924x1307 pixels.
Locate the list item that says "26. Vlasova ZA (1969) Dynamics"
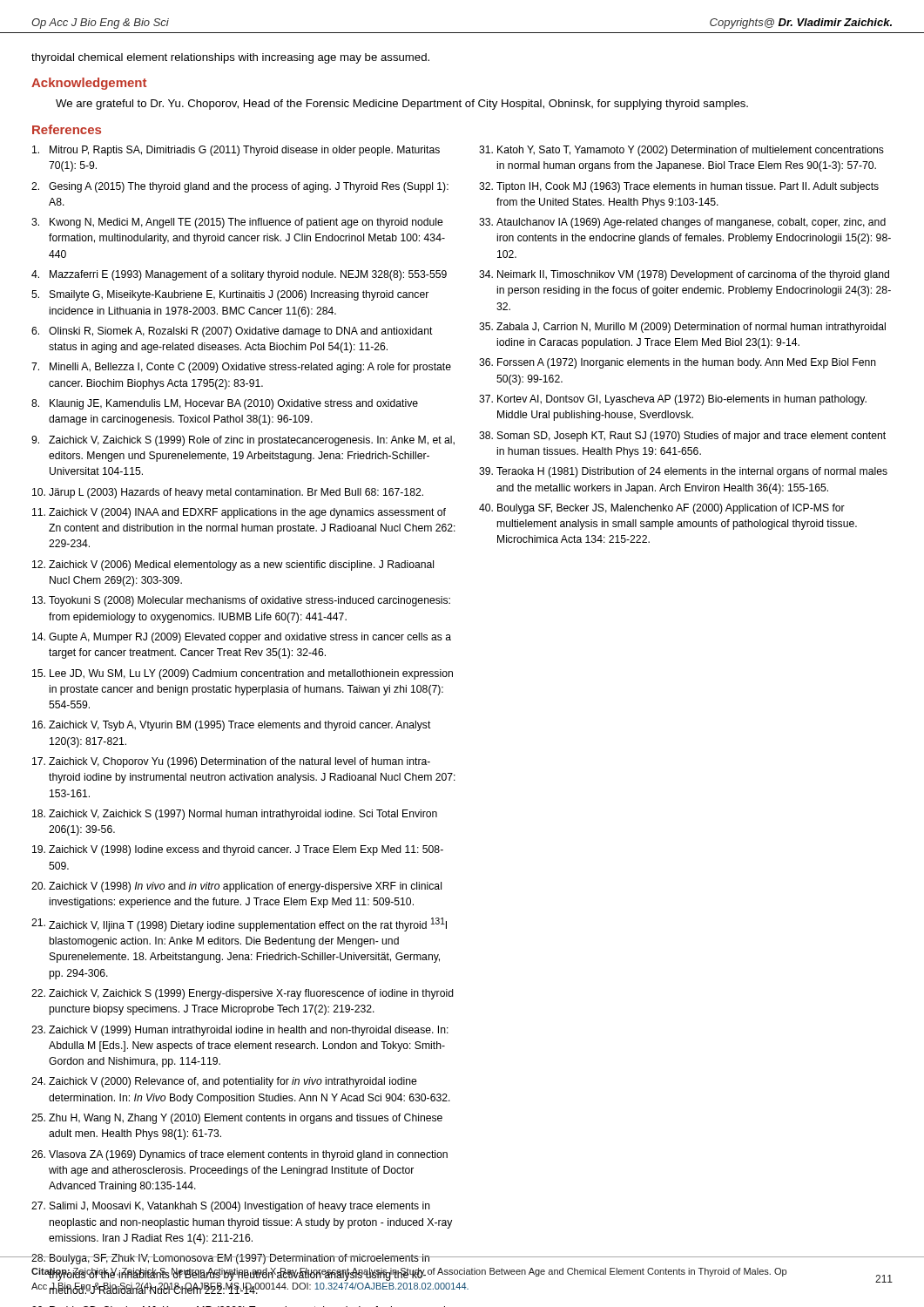point(245,1170)
